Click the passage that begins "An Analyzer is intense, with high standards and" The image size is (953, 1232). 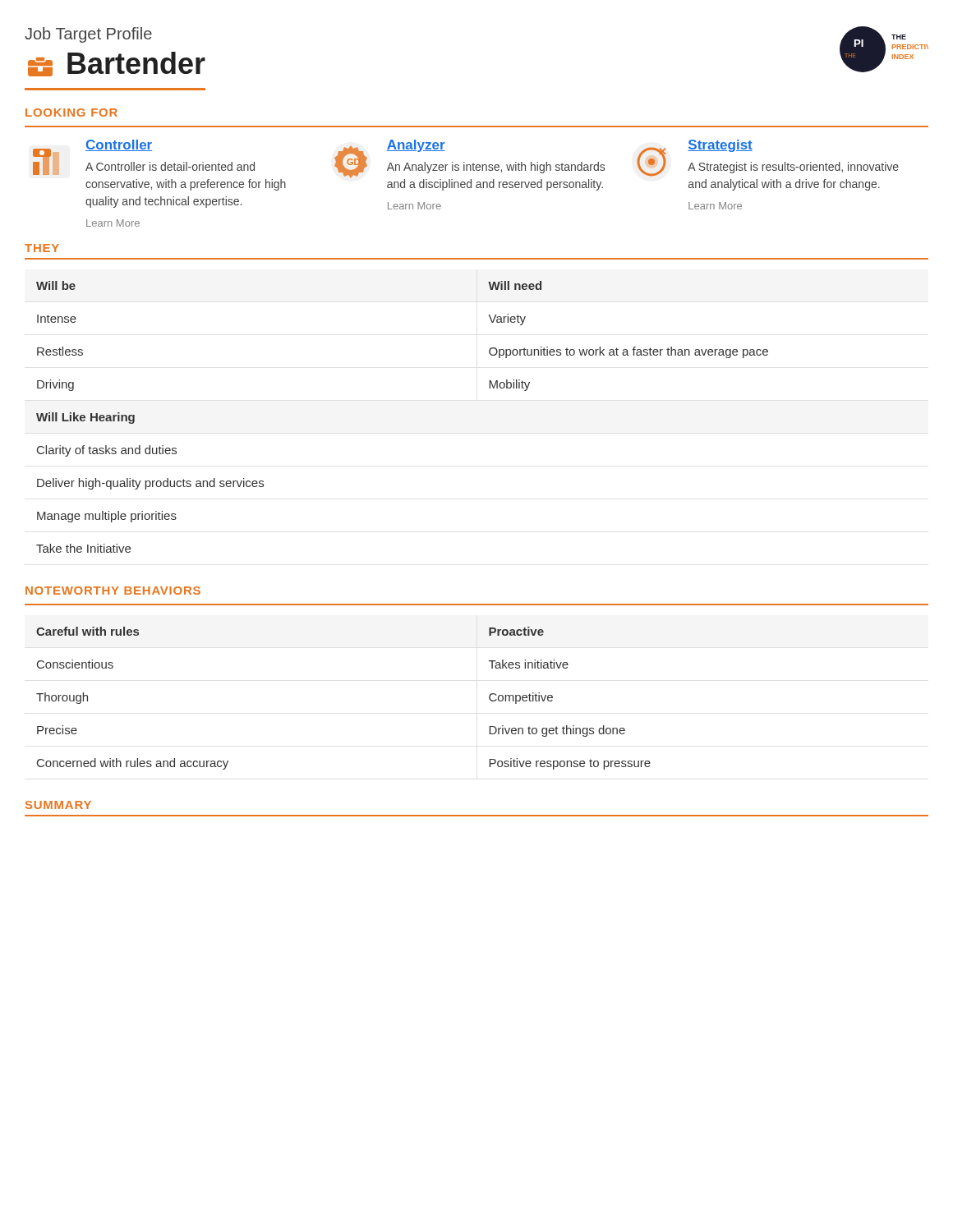pyautogui.click(x=496, y=175)
